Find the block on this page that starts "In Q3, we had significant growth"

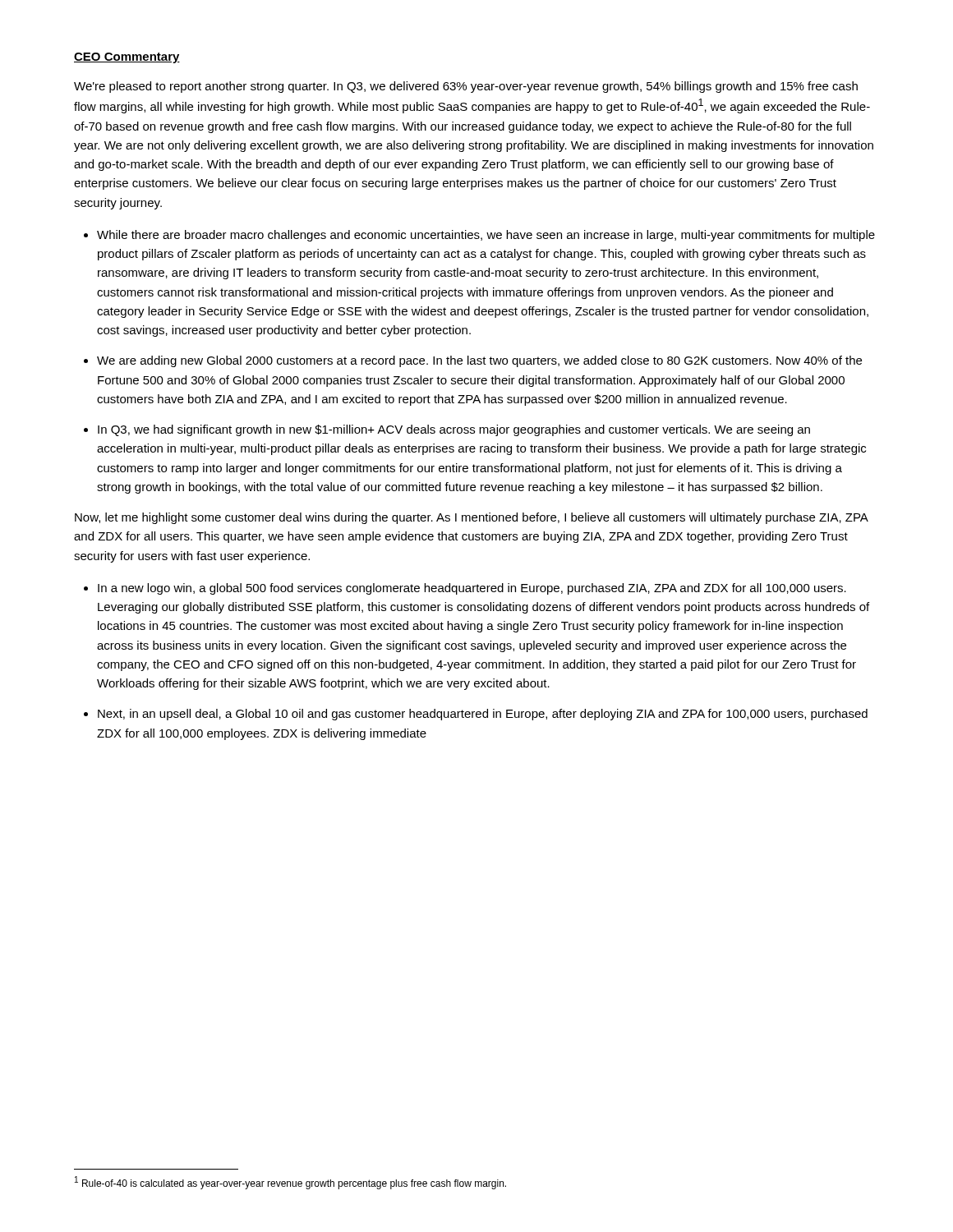[x=482, y=458]
